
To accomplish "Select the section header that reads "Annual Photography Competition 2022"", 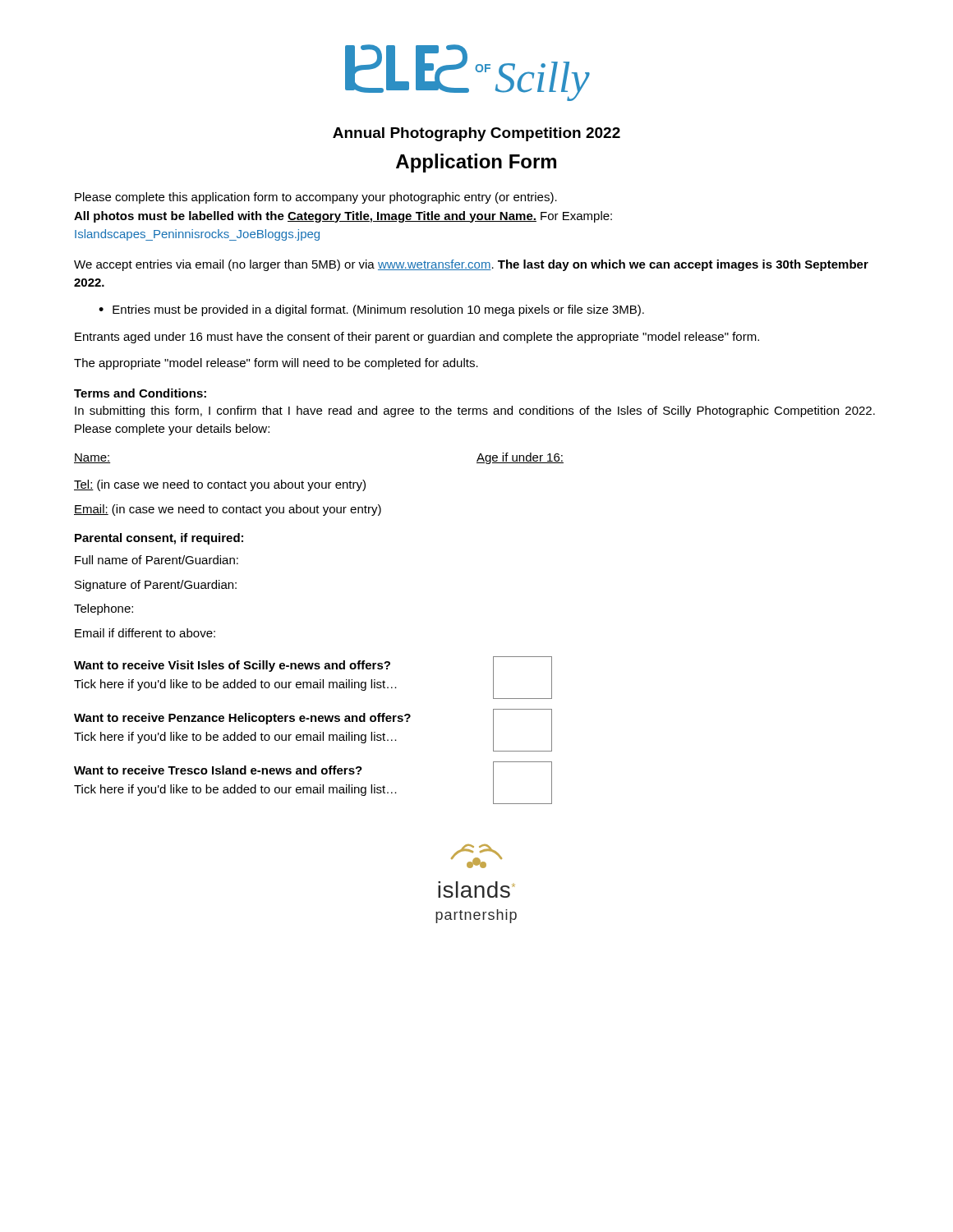I will [476, 133].
